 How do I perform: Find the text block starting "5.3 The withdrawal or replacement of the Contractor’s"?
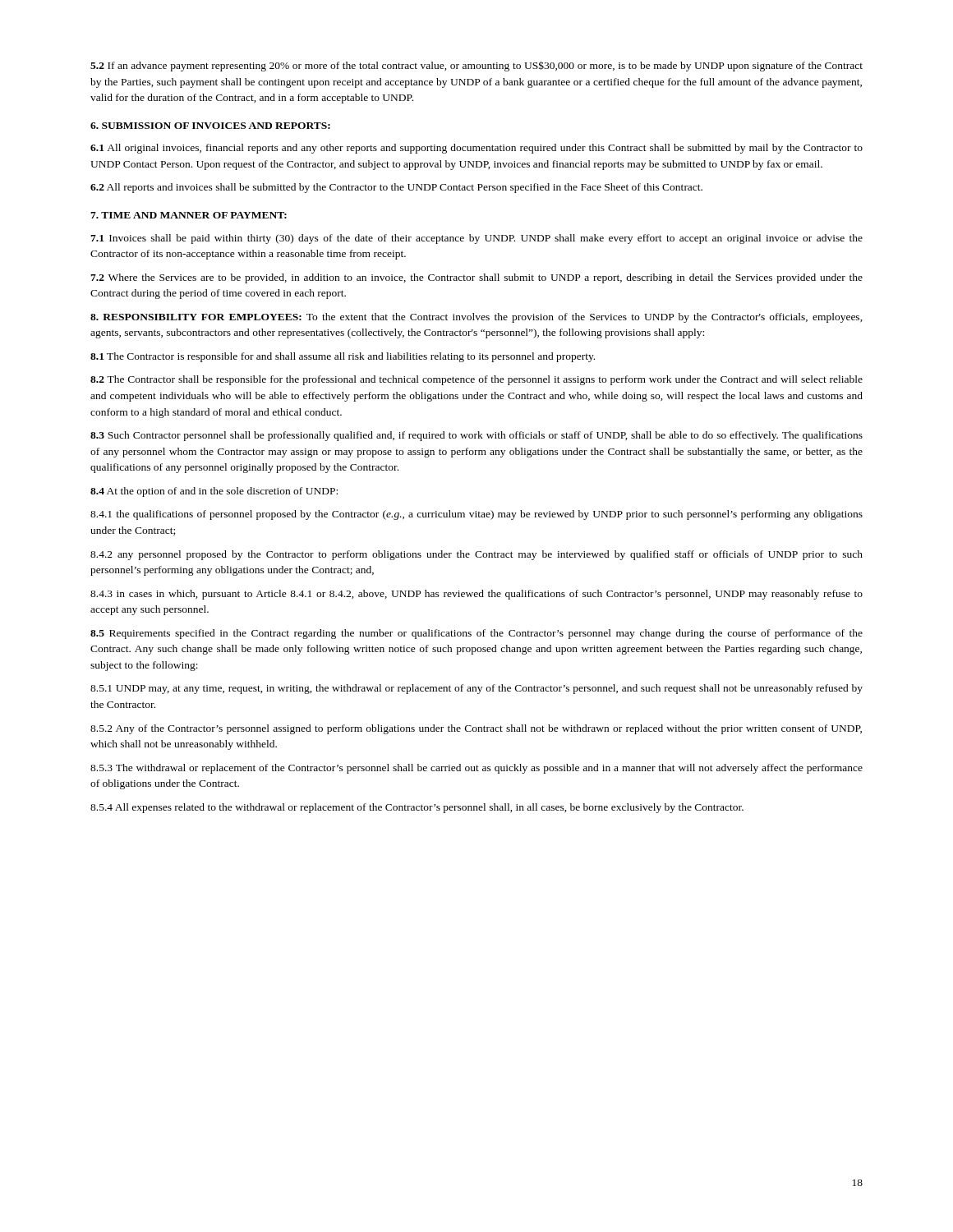[x=476, y=775]
